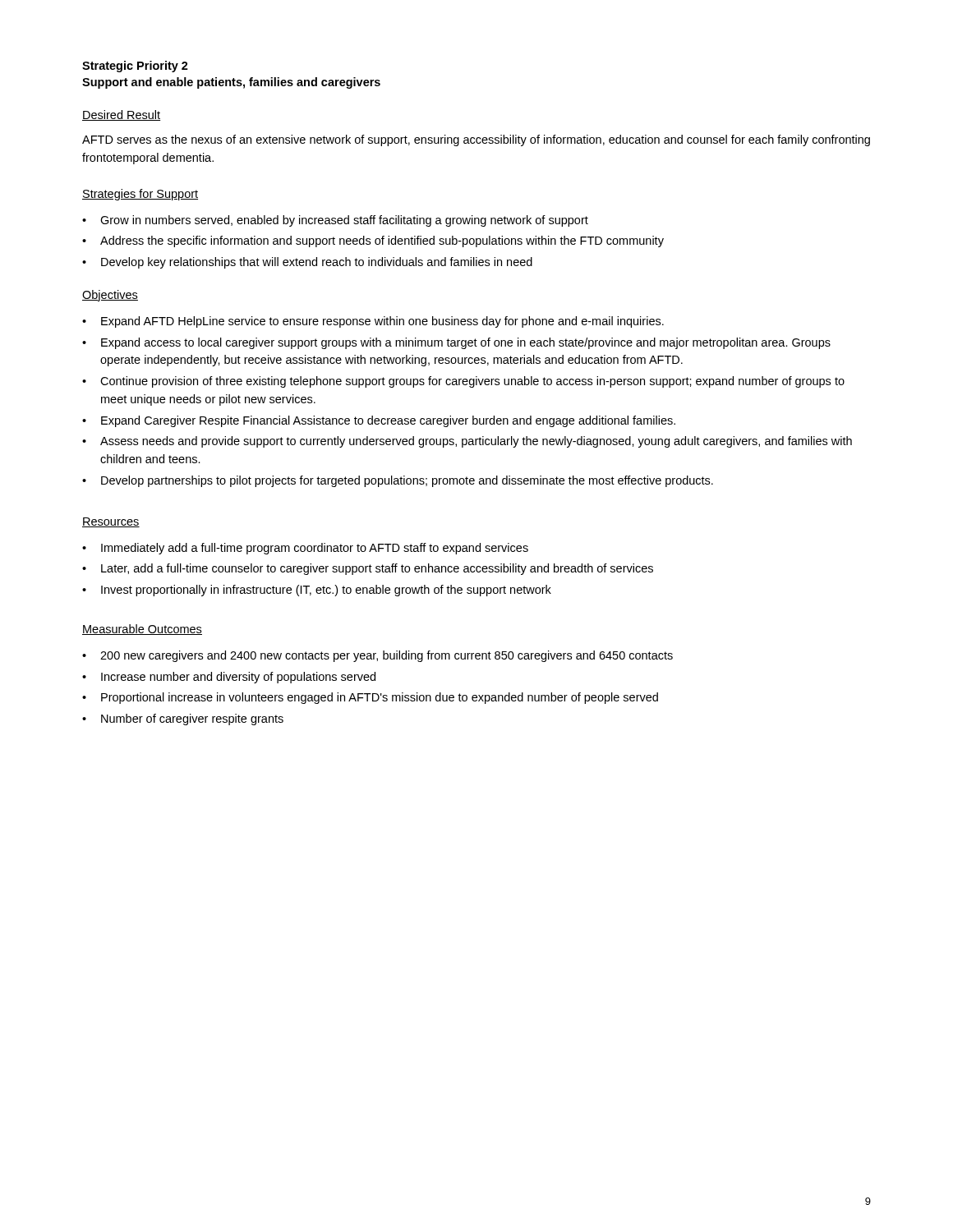Select the section header that says "Measurable Outcomes"
The width and height of the screenshot is (953, 1232).
pos(142,630)
